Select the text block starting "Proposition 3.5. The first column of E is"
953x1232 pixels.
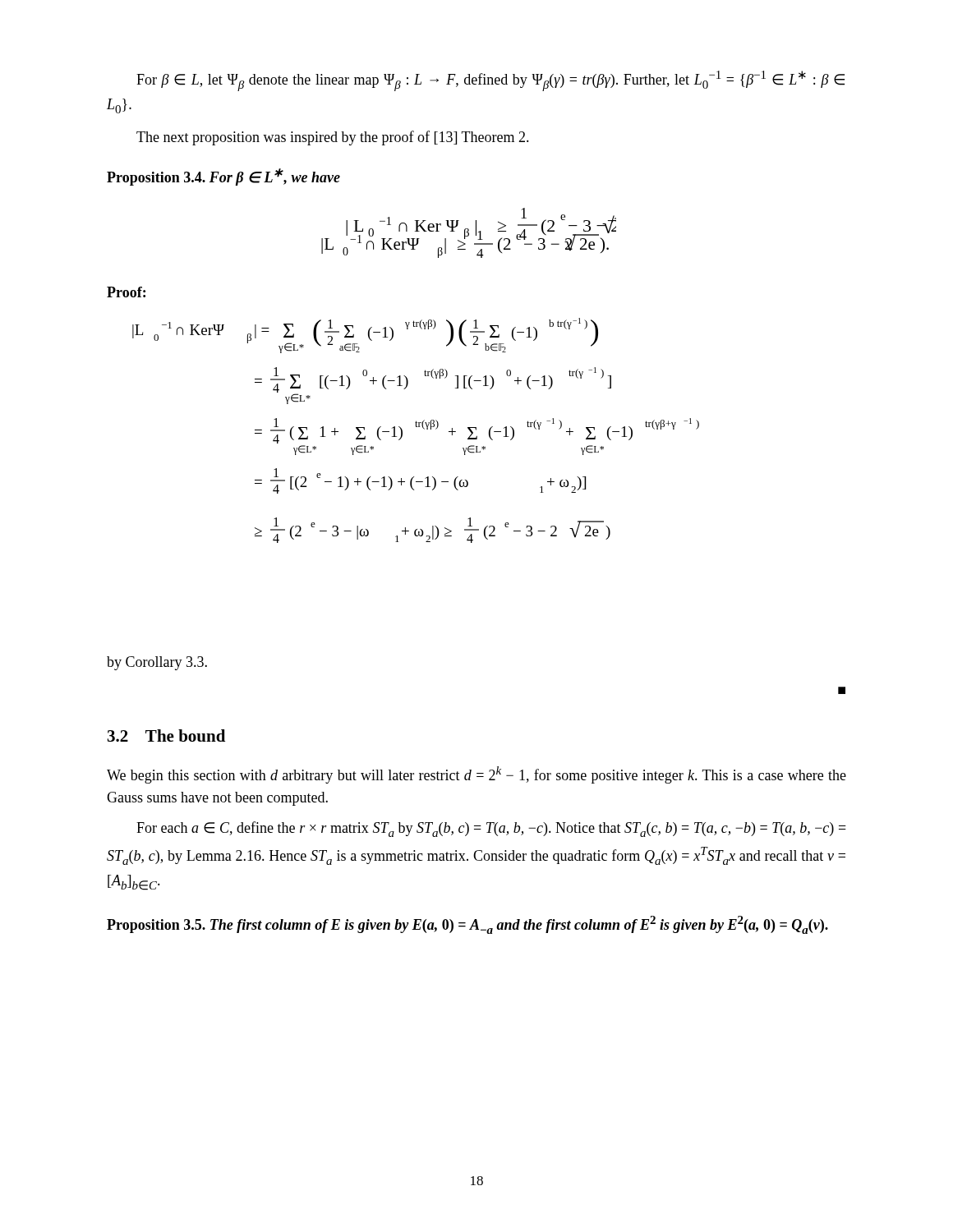coord(476,925)
